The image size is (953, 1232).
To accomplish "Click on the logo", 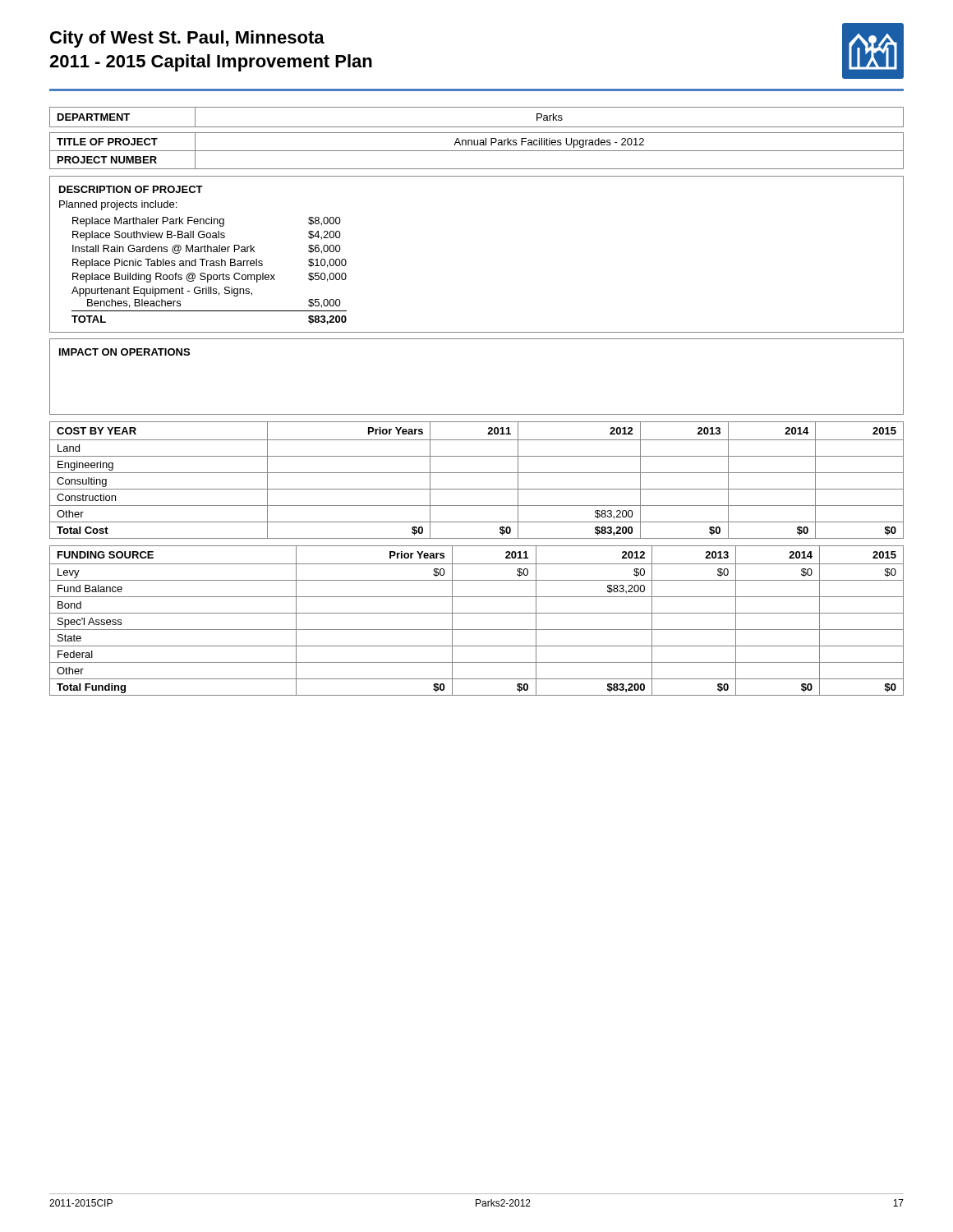I will point(873,52).
